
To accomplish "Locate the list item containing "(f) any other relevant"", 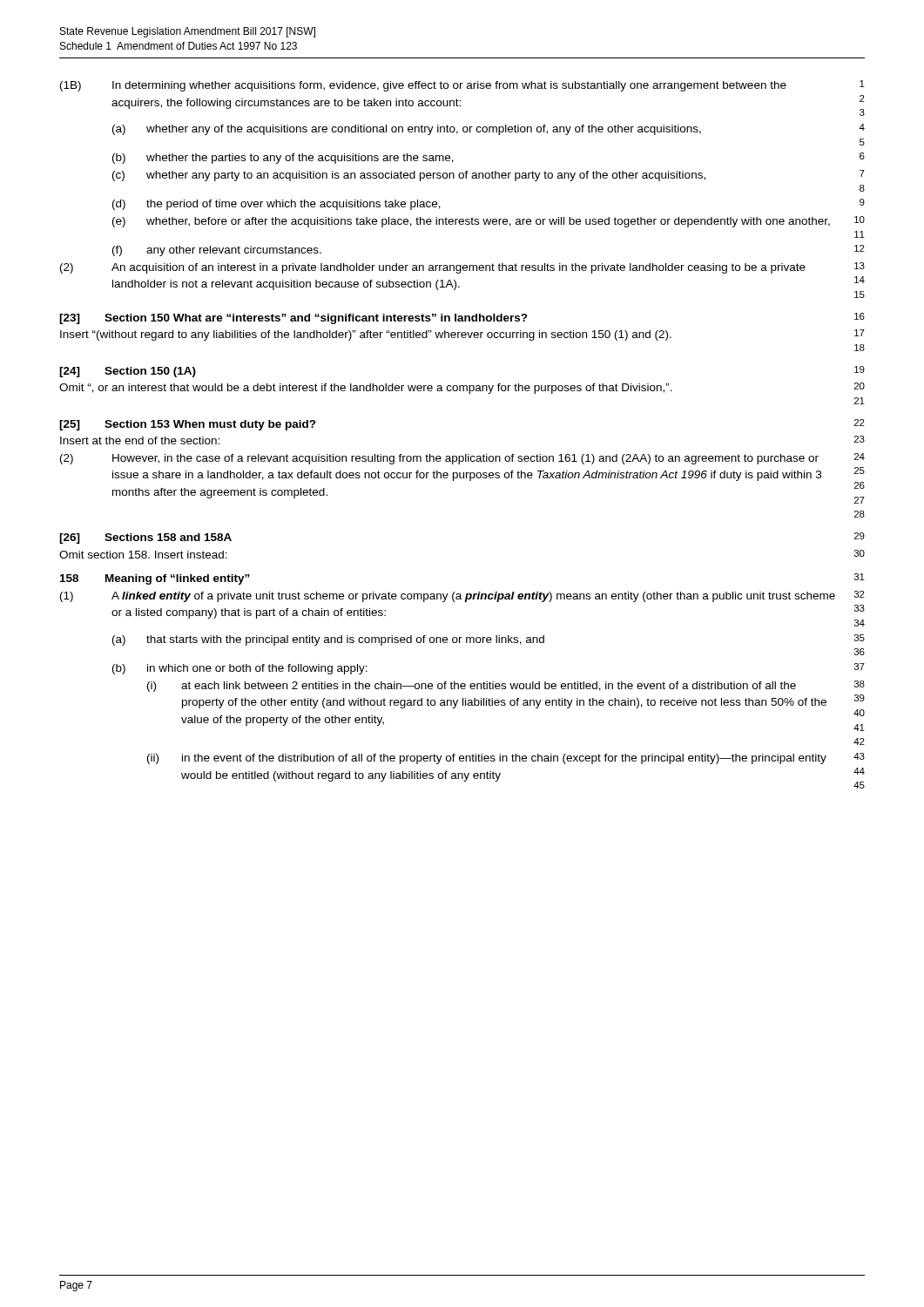I will tap(232, 251).
